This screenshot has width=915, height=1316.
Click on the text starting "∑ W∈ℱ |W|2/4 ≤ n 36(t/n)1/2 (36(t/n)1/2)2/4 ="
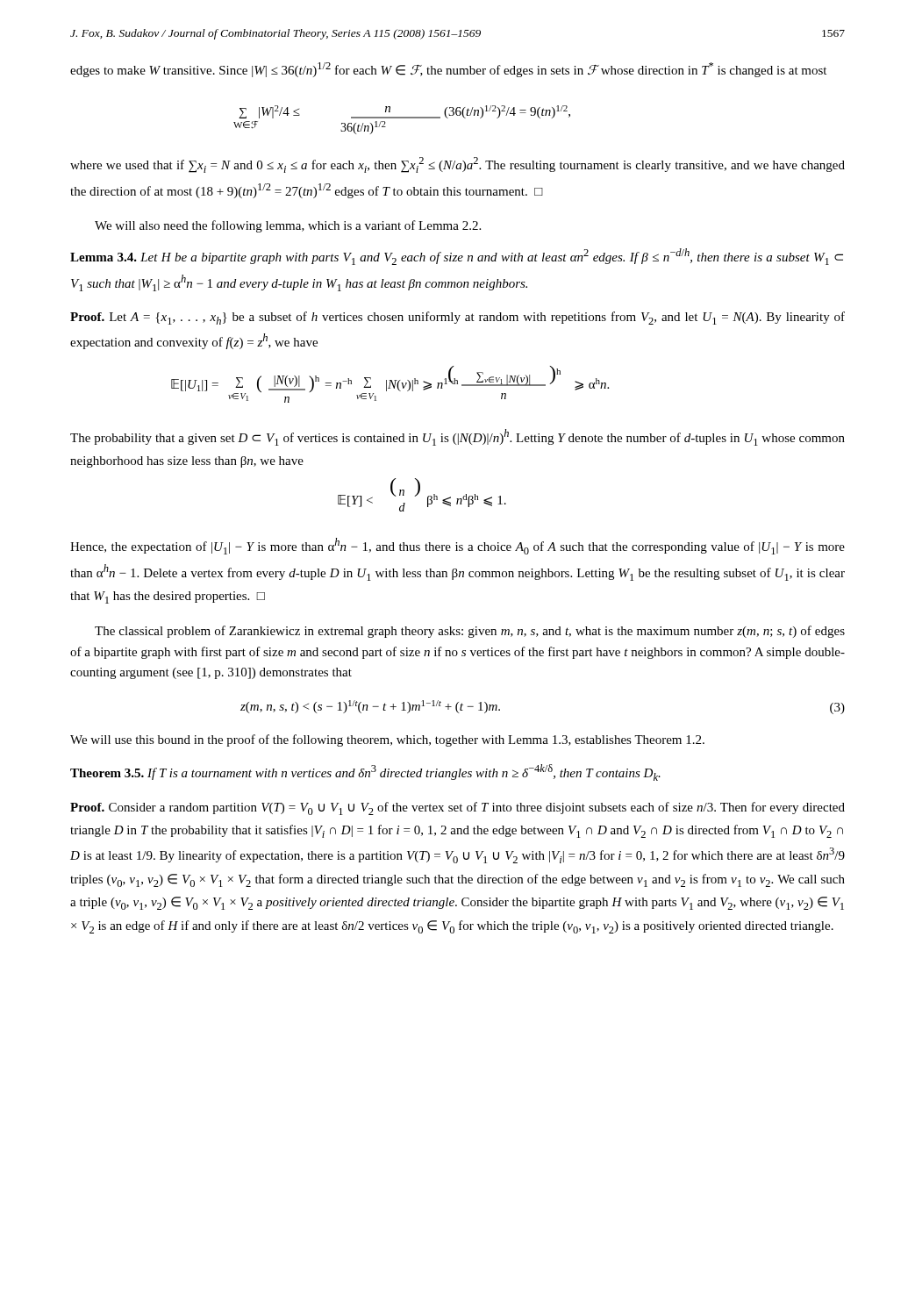click(458, 115)
